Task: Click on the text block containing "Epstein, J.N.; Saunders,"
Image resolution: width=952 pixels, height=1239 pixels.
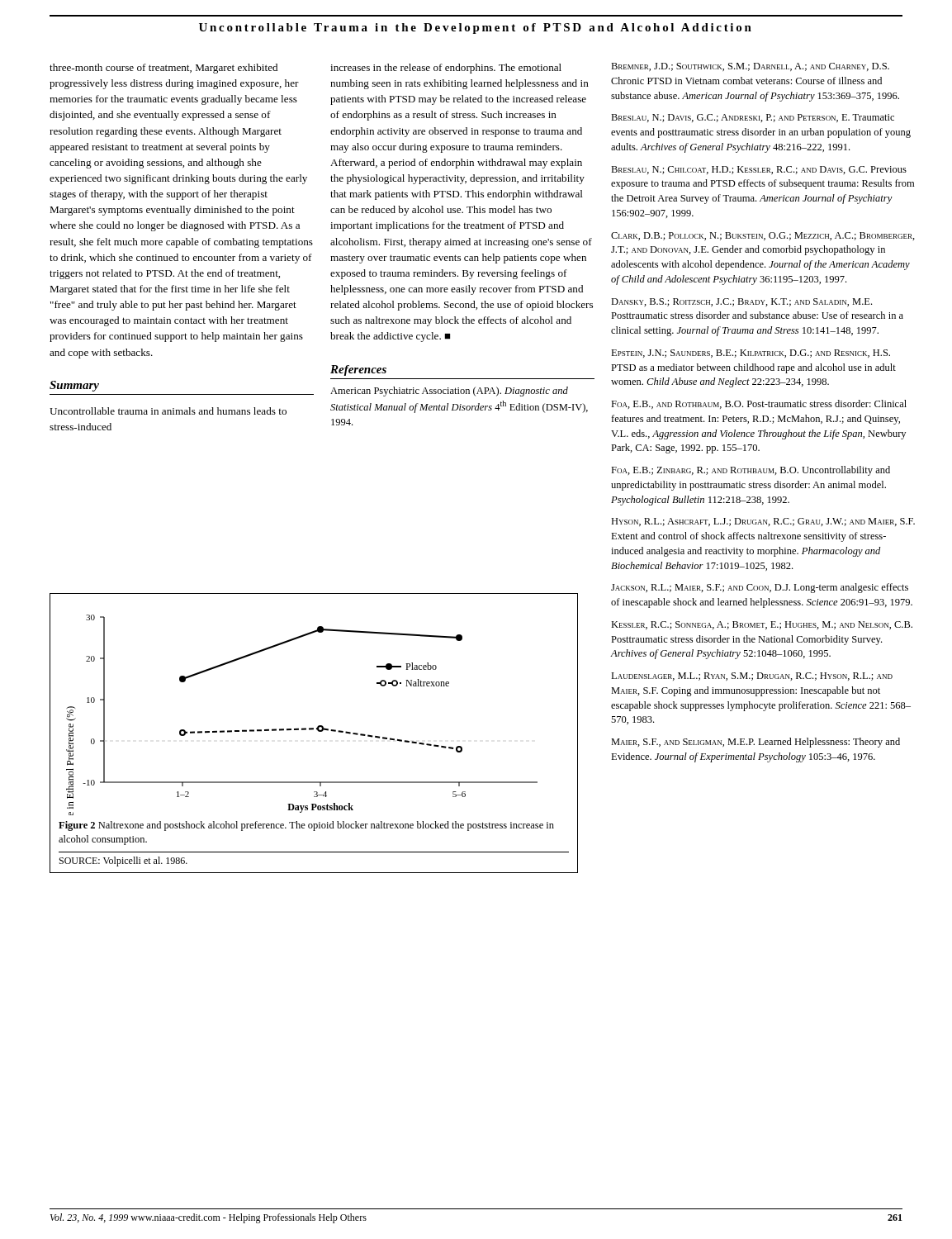Action: (753, 367)
